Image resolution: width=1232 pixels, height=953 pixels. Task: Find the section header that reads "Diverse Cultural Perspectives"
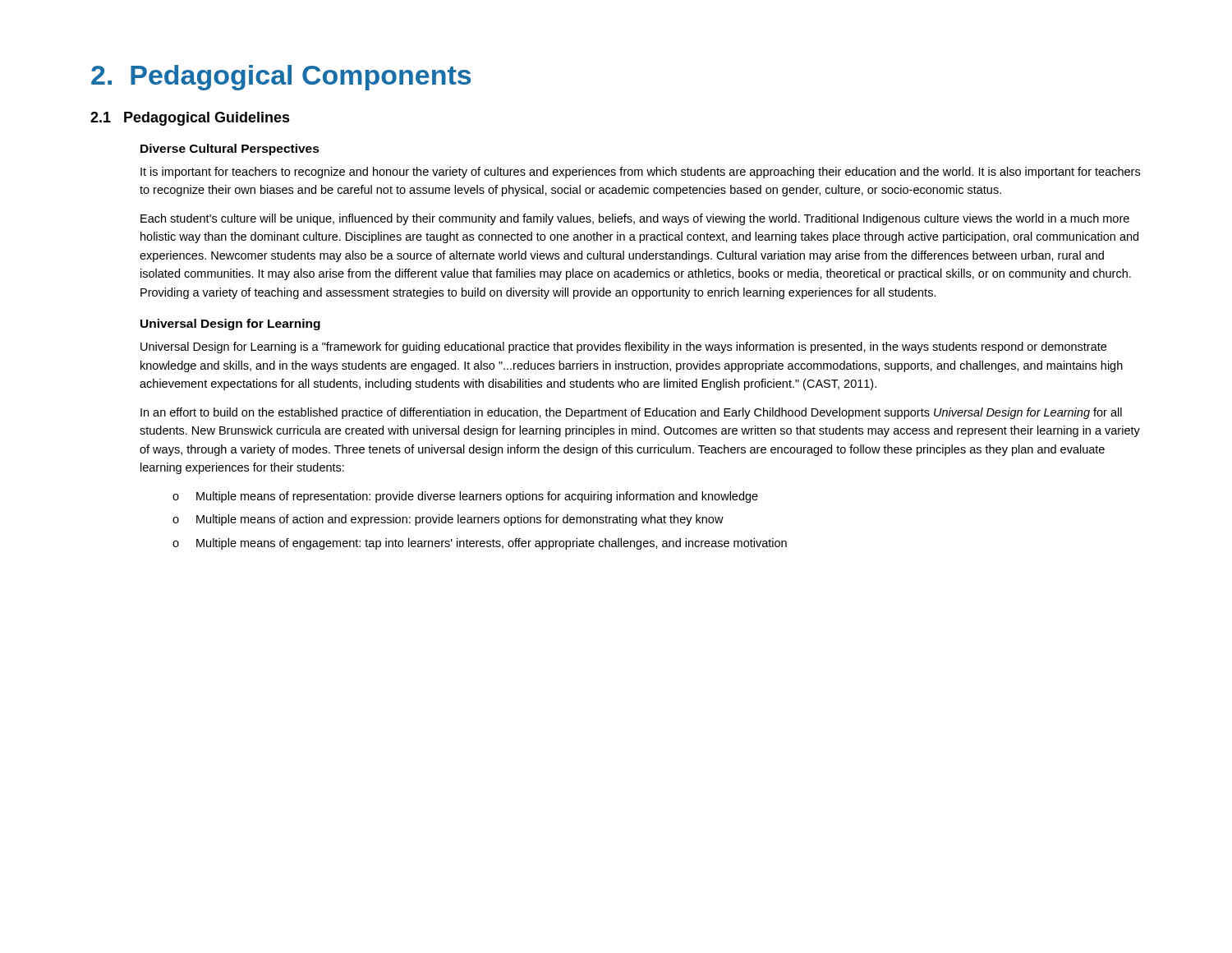tap(230, 150)
